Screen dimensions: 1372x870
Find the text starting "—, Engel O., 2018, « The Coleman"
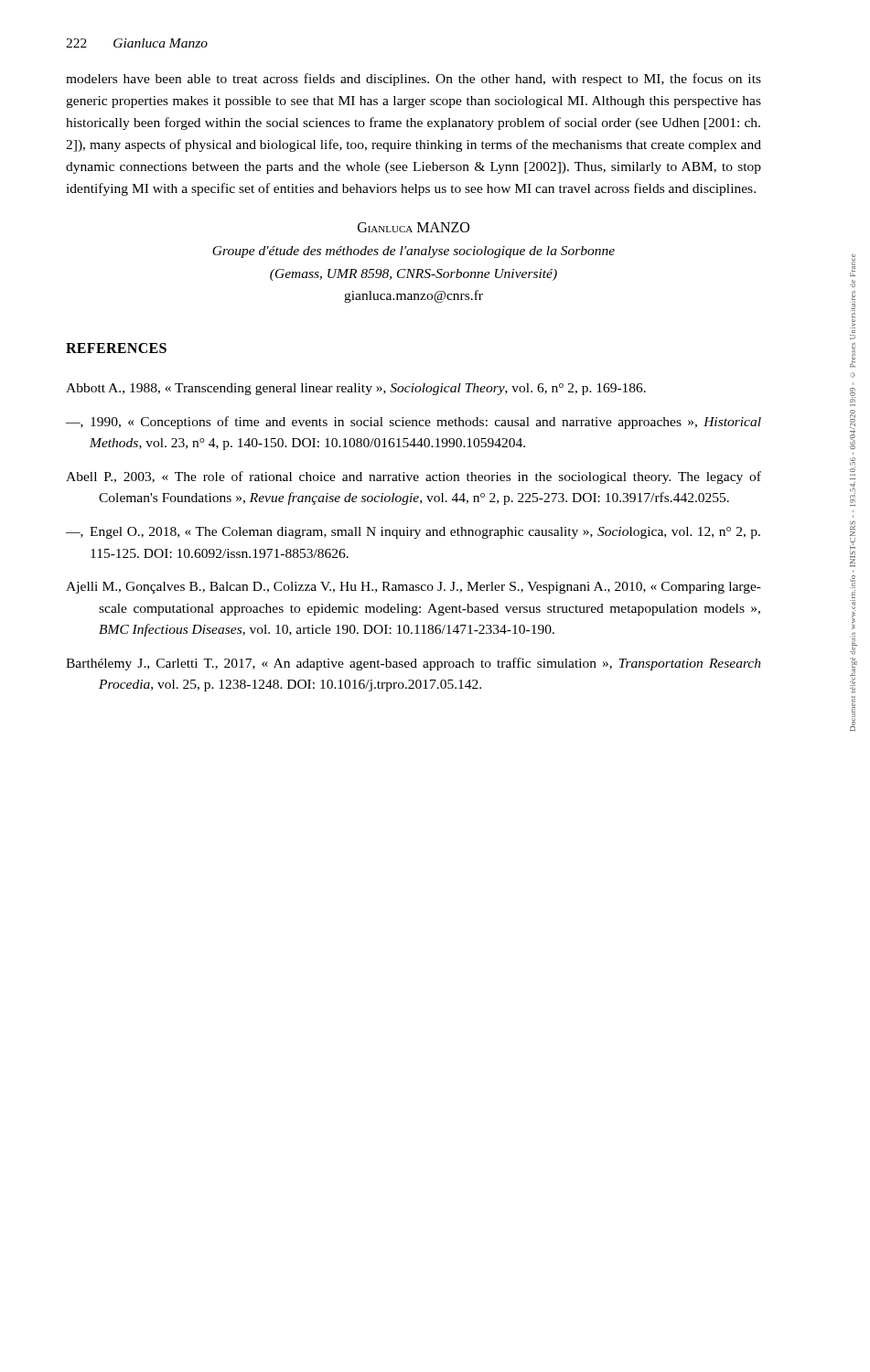pos(414,542)
